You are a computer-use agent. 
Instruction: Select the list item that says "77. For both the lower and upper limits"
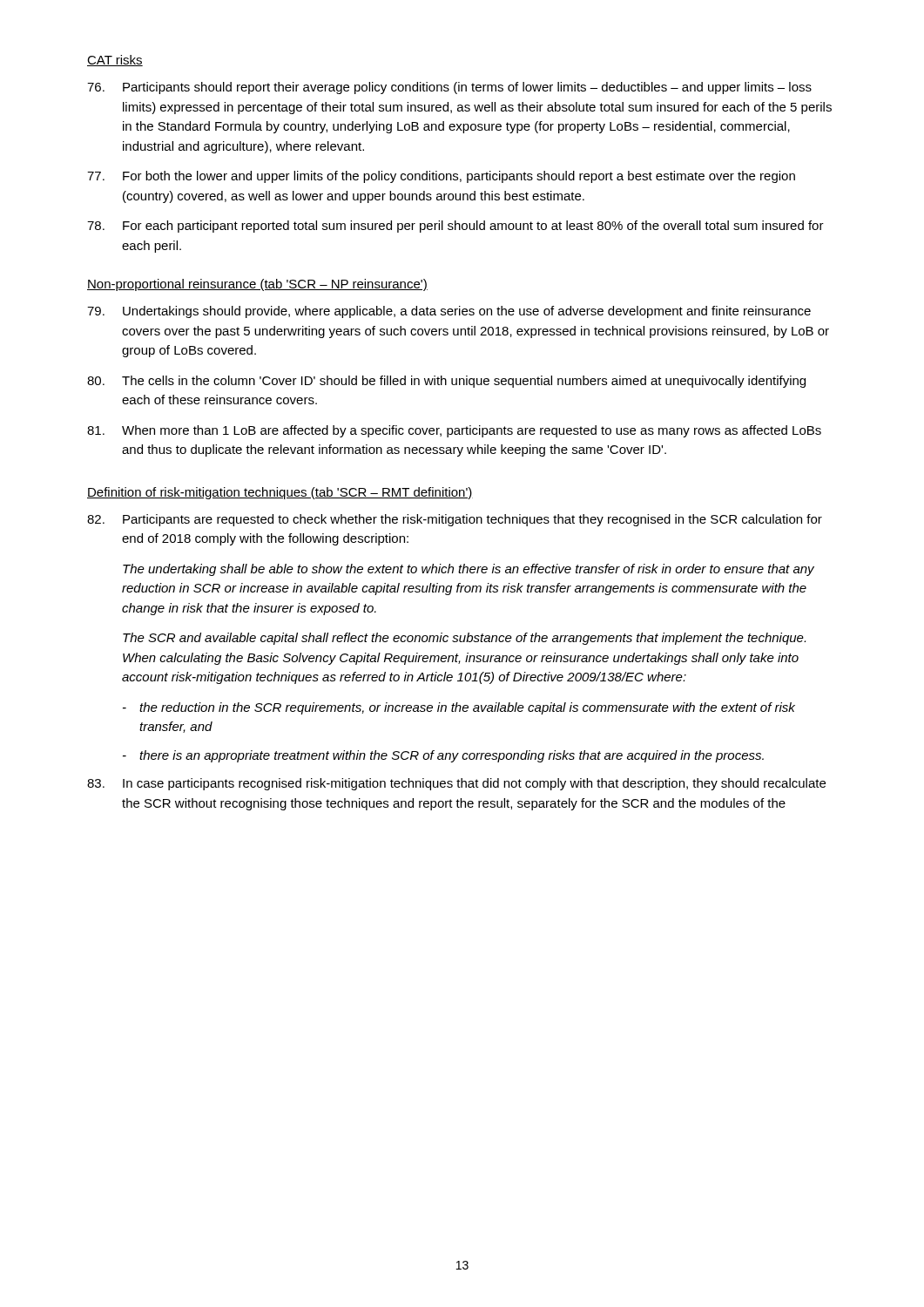point(462,186)
